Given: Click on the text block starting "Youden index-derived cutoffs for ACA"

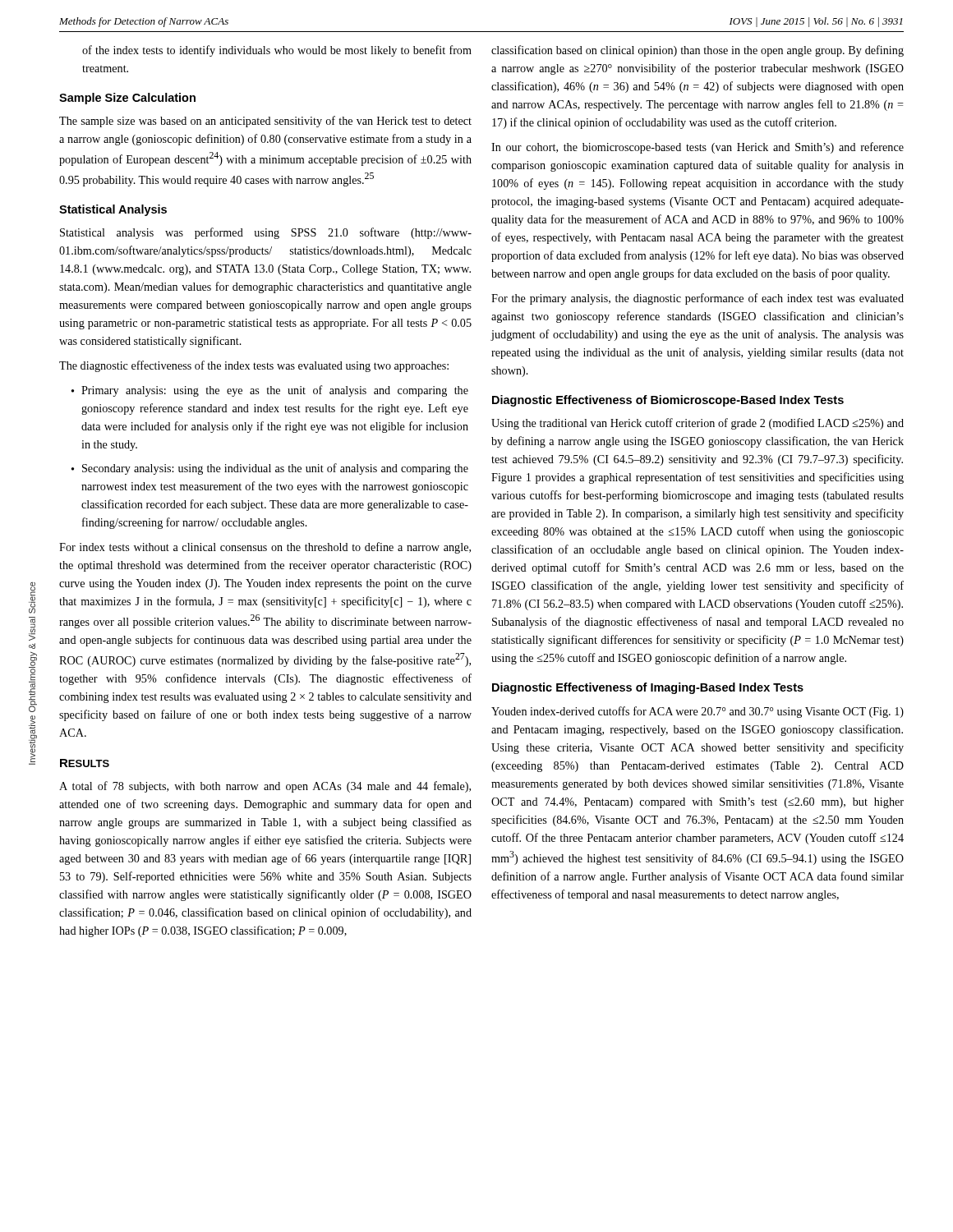Looking at the screenshot, I should [x=698, y=803].
